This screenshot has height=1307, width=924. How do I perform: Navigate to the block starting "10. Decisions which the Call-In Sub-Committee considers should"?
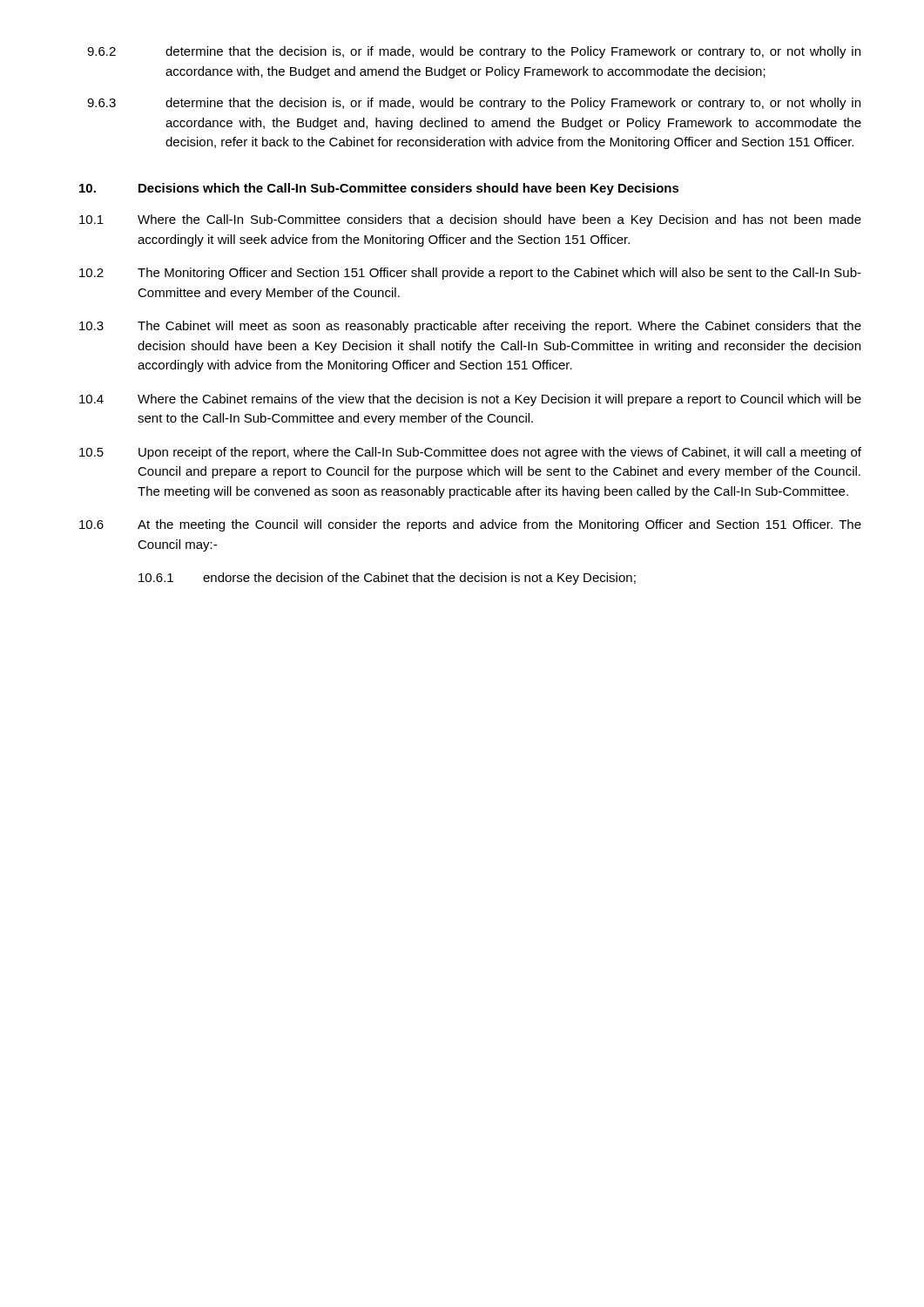pos(470,188)
